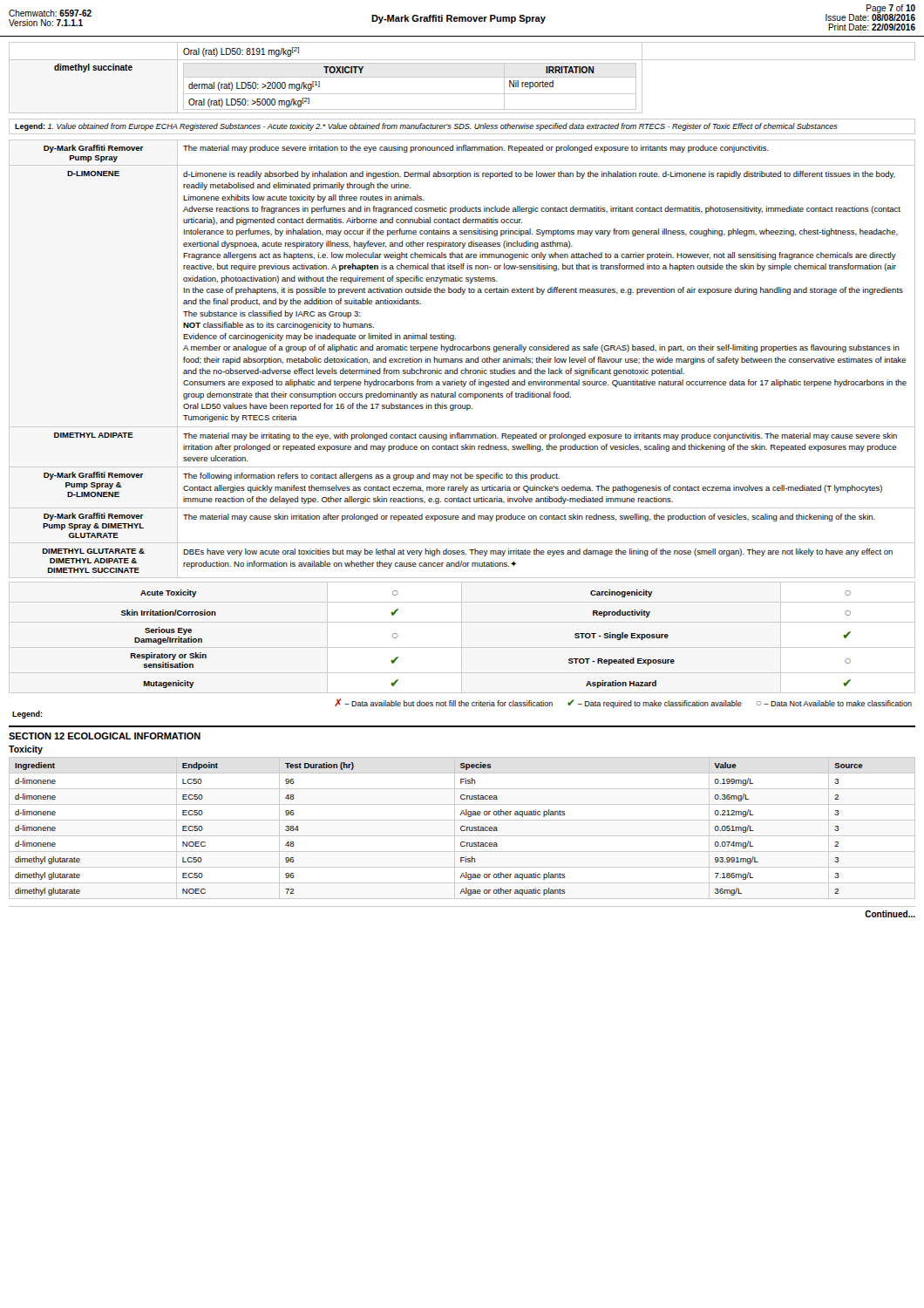The image size is (924, 1308).
Task: Locate the table with the text "dermal (rat) LD50: >2000 mg/kg"
Action: coord(462,78)
